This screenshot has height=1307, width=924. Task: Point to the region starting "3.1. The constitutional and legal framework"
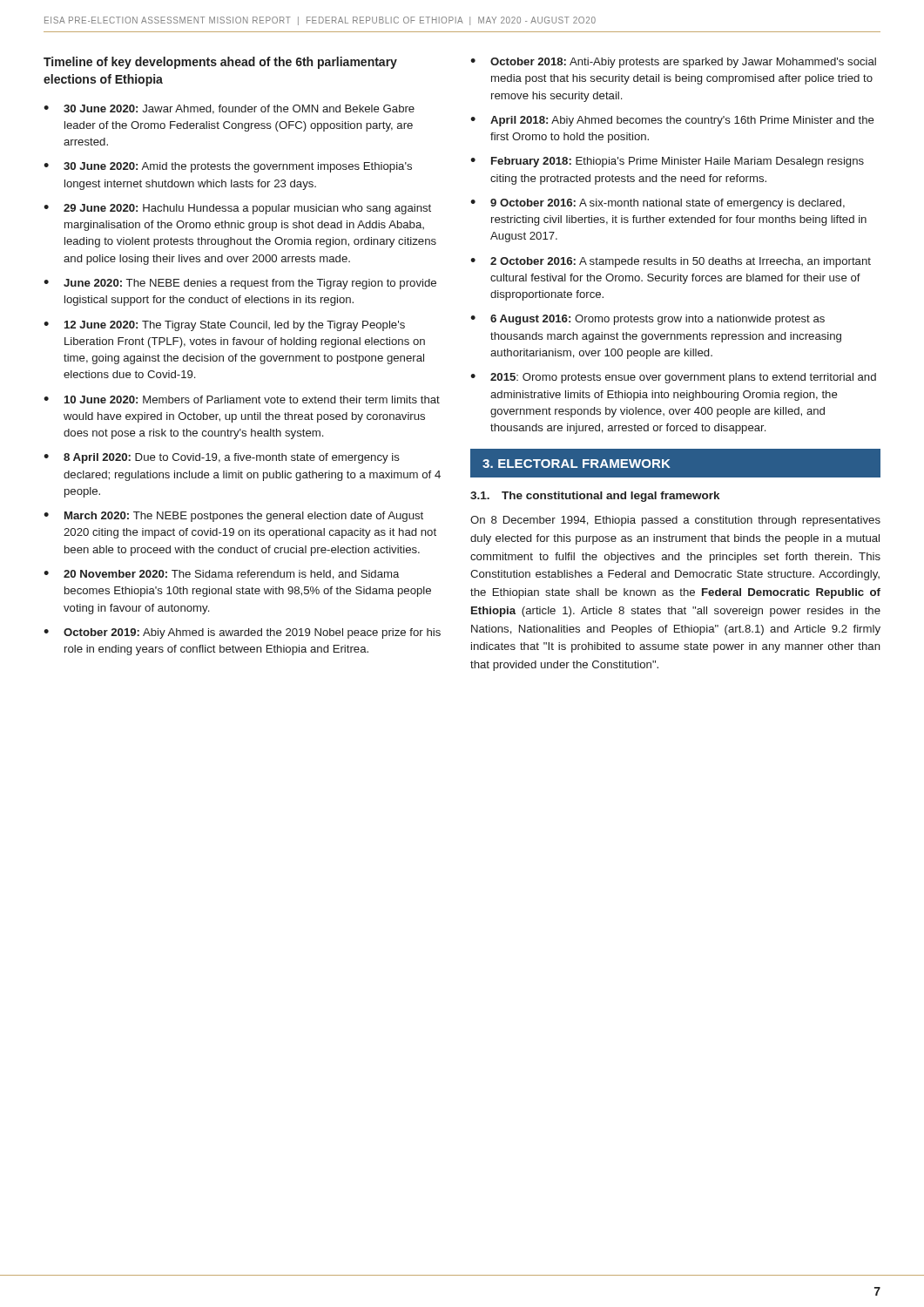(x=595, y=496)
